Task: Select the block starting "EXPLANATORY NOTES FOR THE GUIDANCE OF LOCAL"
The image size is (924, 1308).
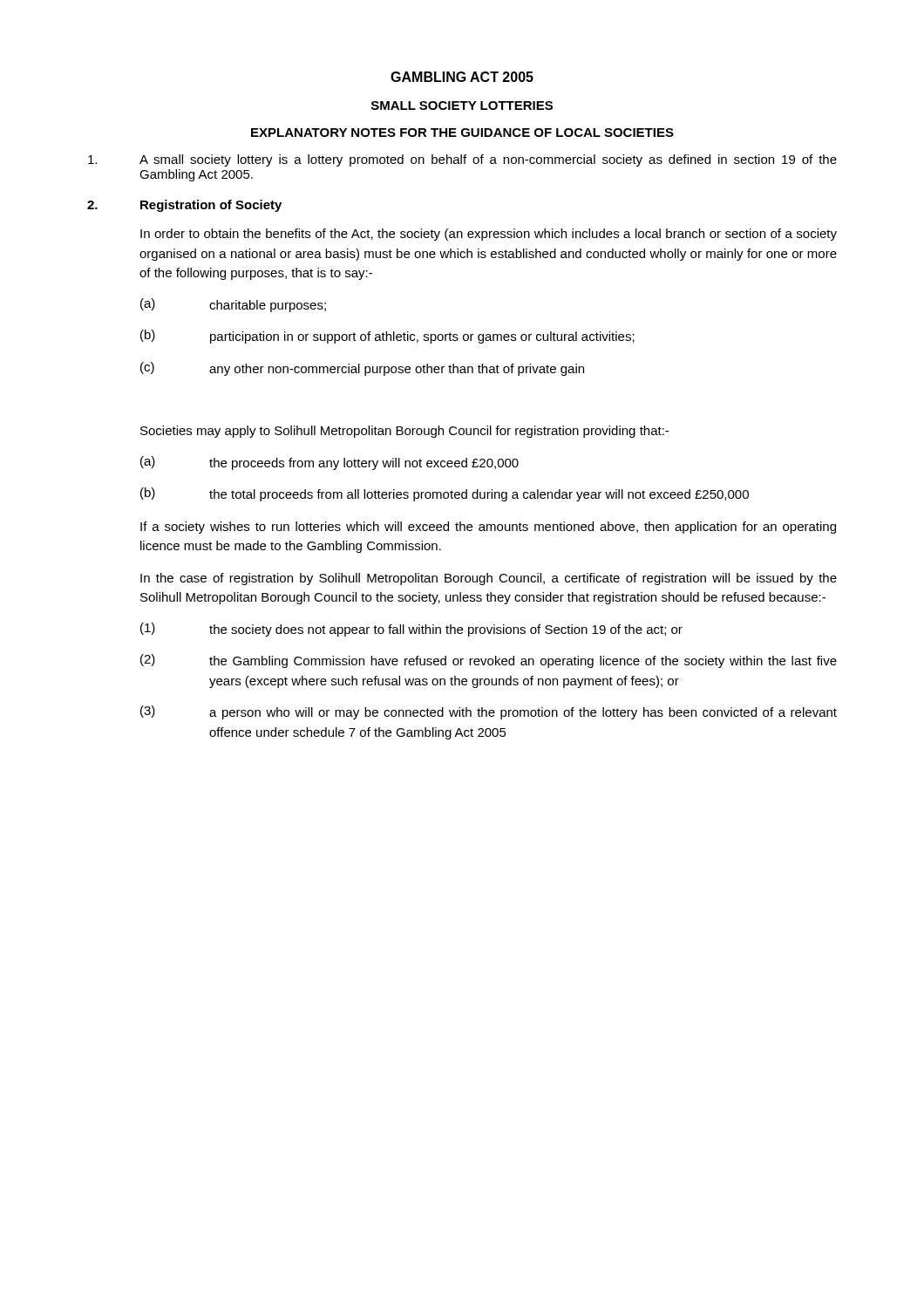Action: 462,132
